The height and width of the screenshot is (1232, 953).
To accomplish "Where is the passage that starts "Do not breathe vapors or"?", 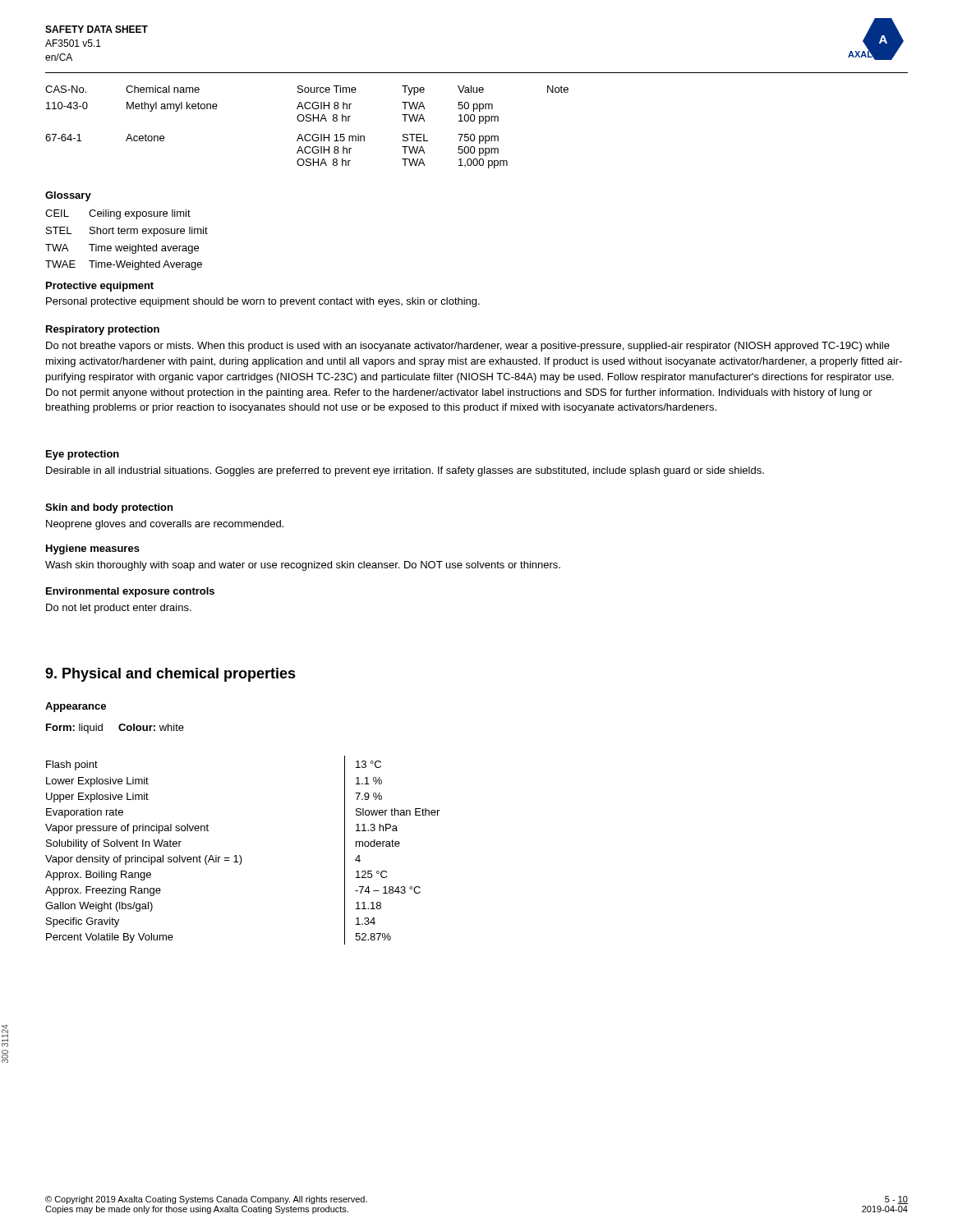I will 474,376.
